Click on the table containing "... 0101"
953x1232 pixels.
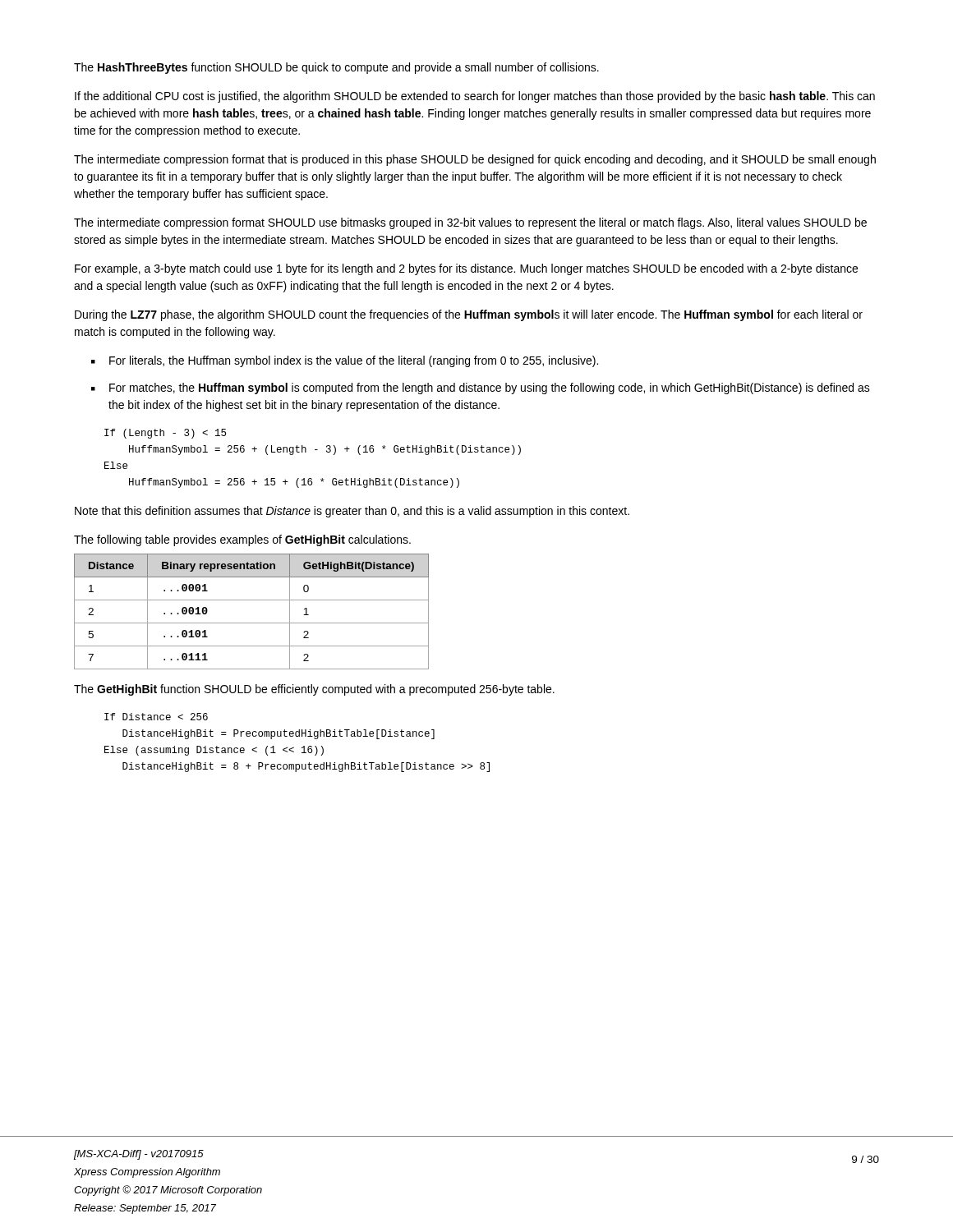(x=476, y=612)
